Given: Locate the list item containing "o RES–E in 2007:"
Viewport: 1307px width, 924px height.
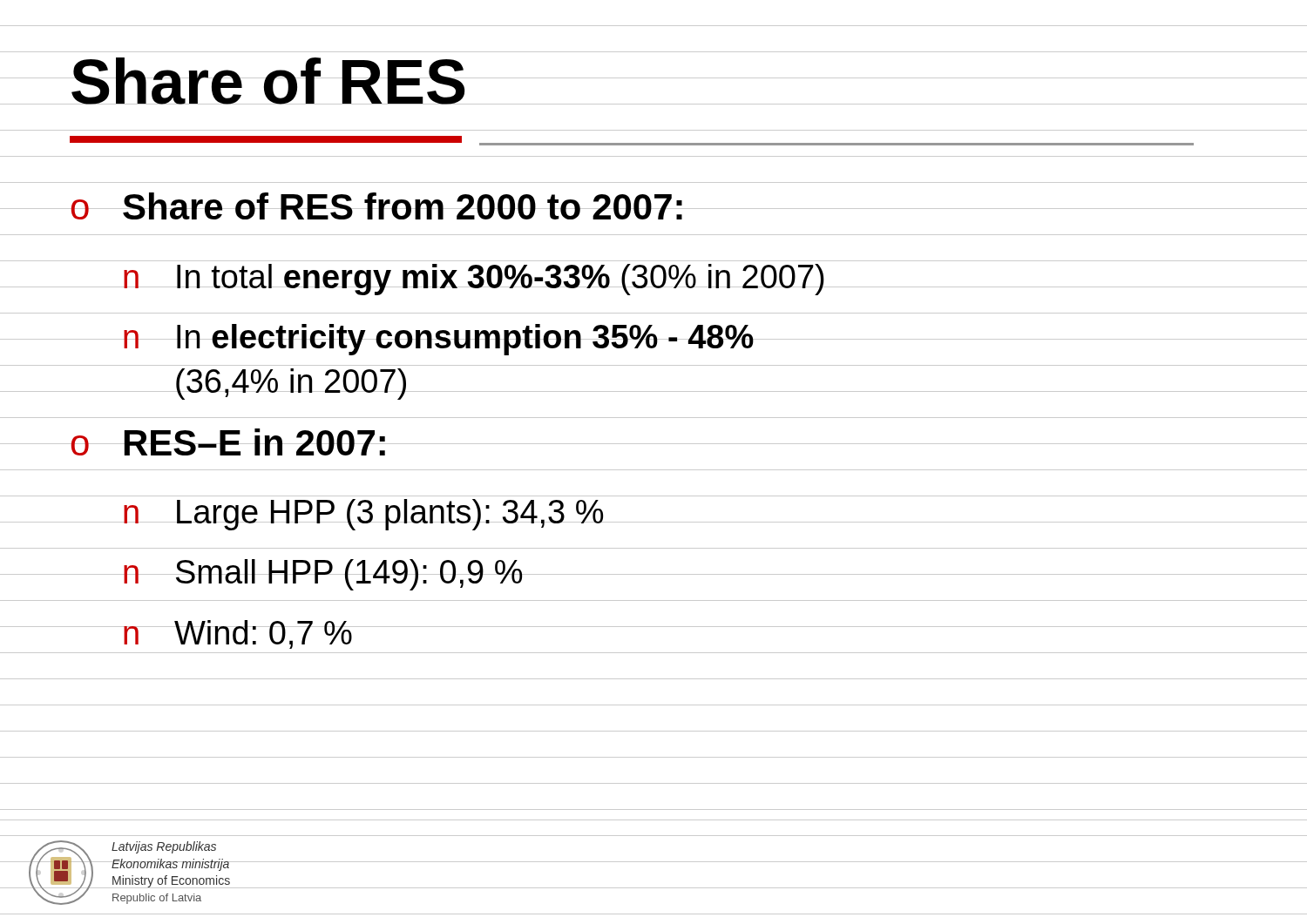Looking at the screenshot, I should coord(654,443).
